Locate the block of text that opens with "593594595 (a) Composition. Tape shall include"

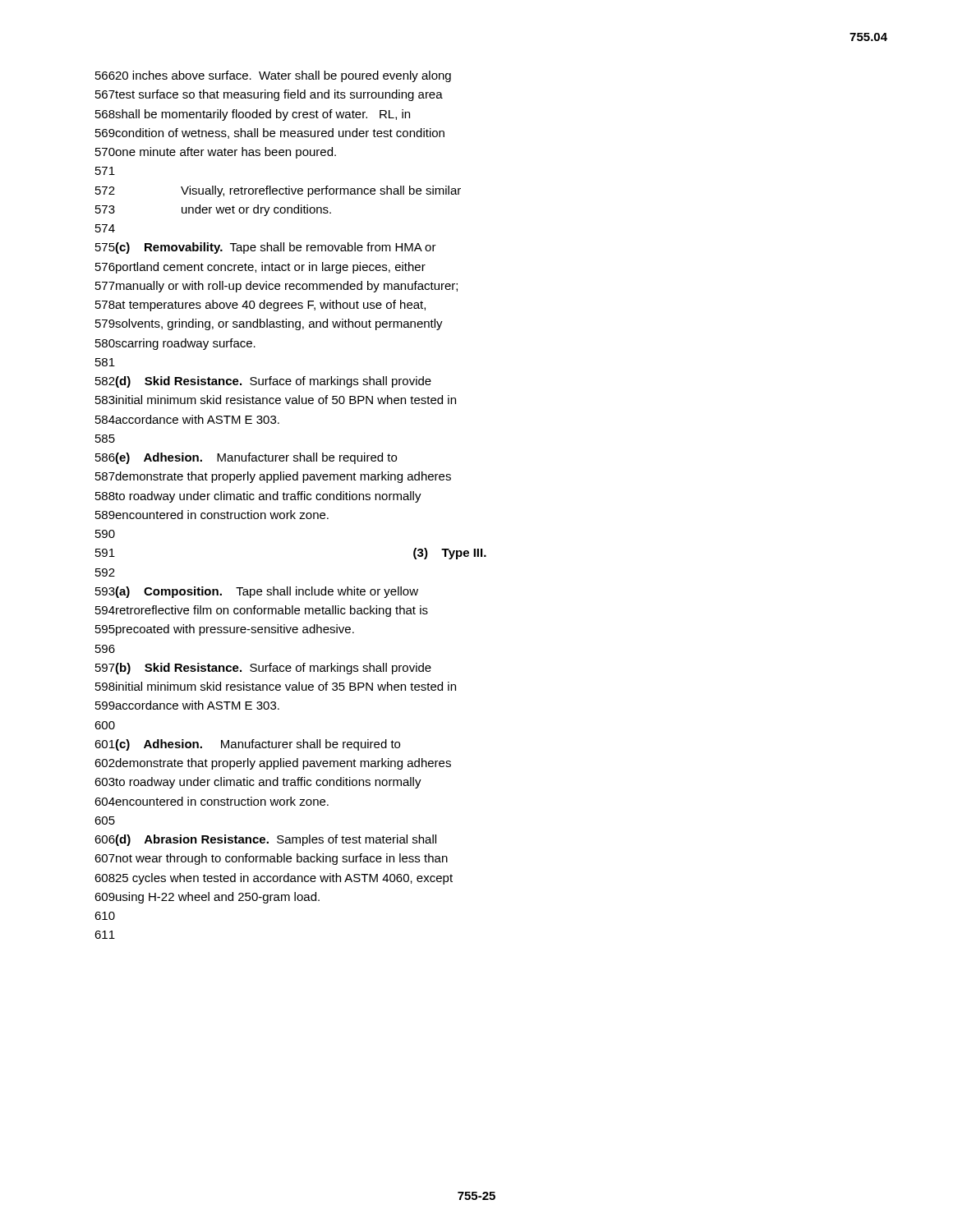(257, 592)
